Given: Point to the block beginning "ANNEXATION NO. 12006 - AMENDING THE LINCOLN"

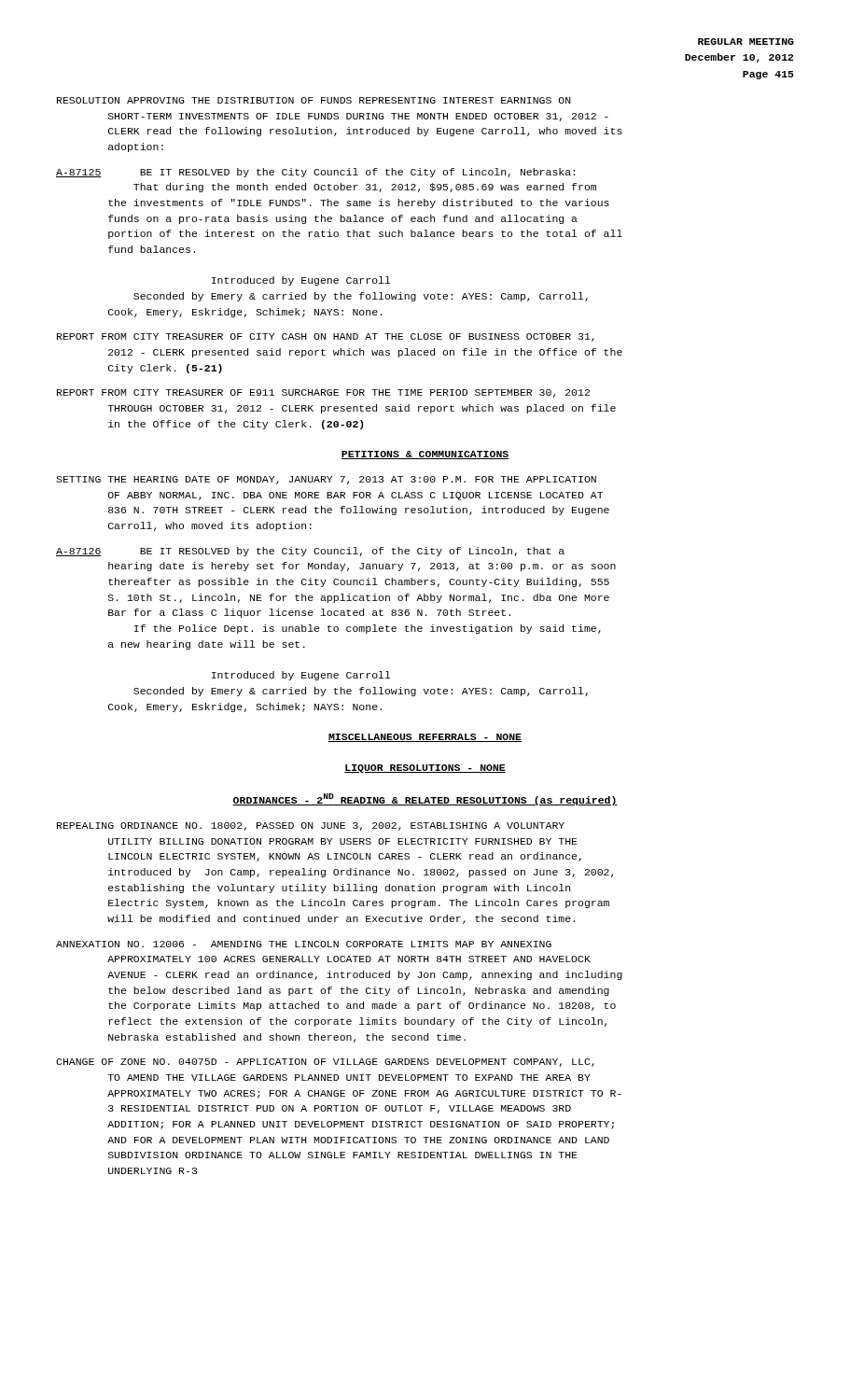Looking at the screenshot, I should pyautogui.click(x=339, y=990).
